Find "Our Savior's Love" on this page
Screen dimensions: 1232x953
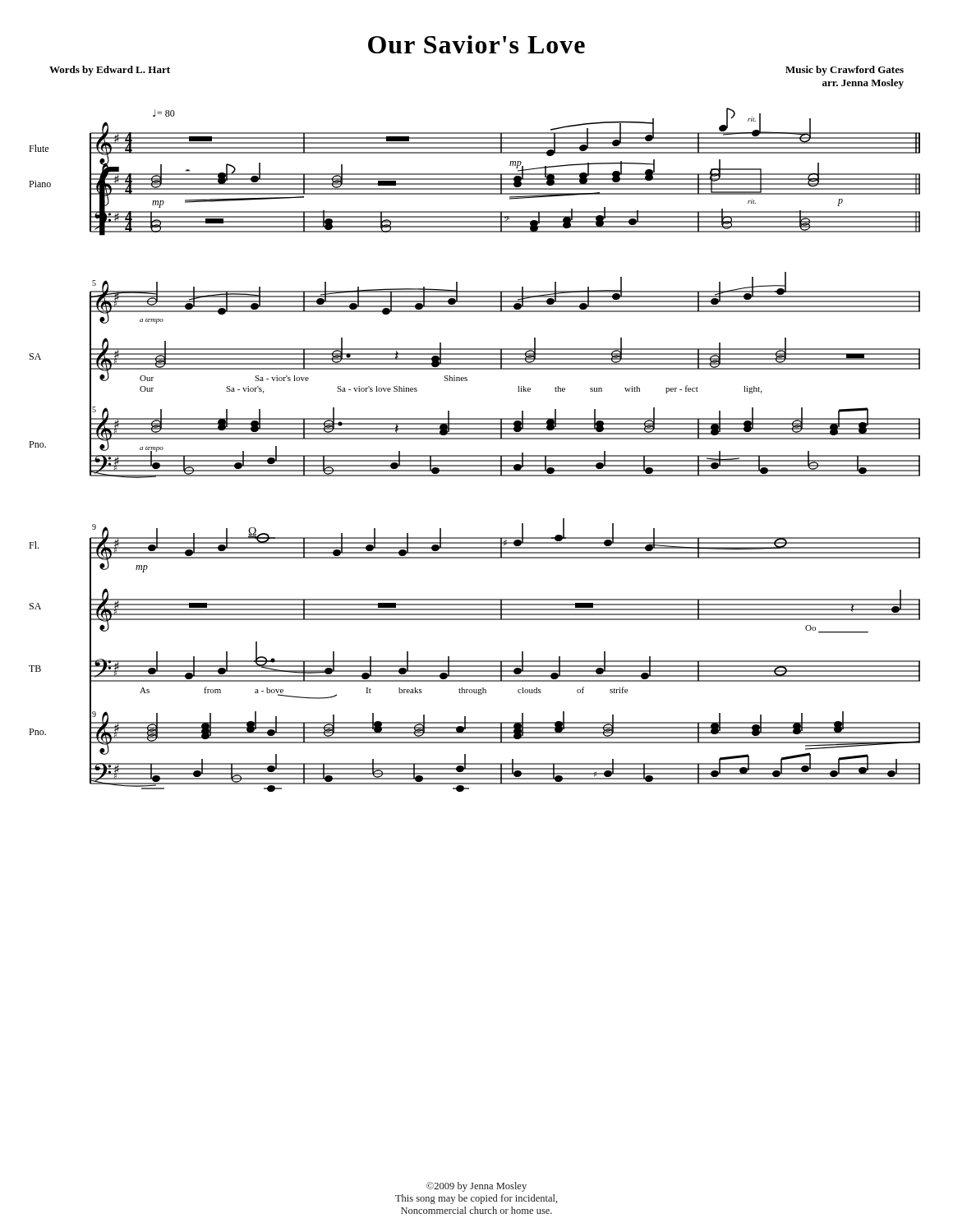point(476,45)
